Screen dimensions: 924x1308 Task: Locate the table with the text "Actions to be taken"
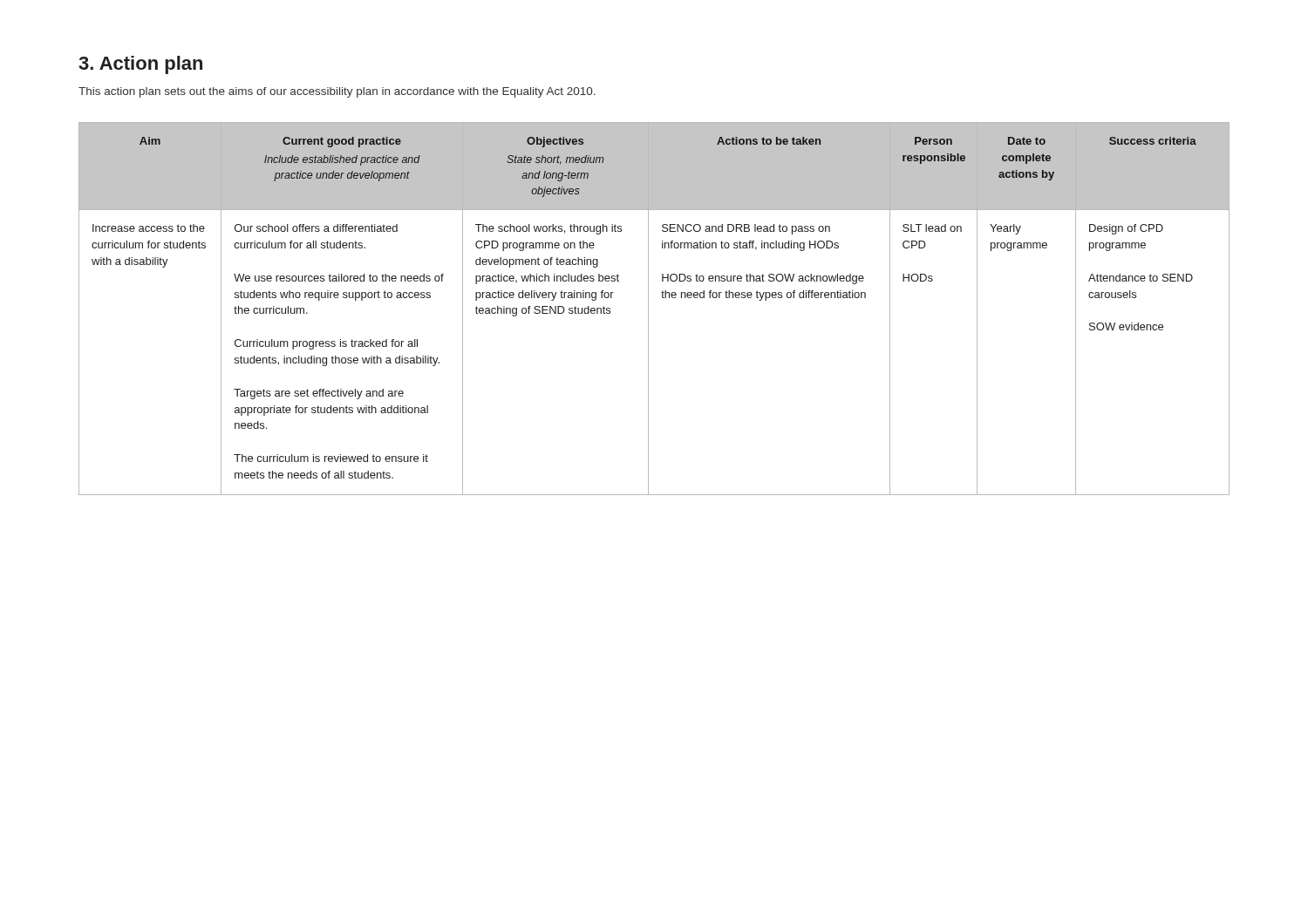(x=654, y=308)
